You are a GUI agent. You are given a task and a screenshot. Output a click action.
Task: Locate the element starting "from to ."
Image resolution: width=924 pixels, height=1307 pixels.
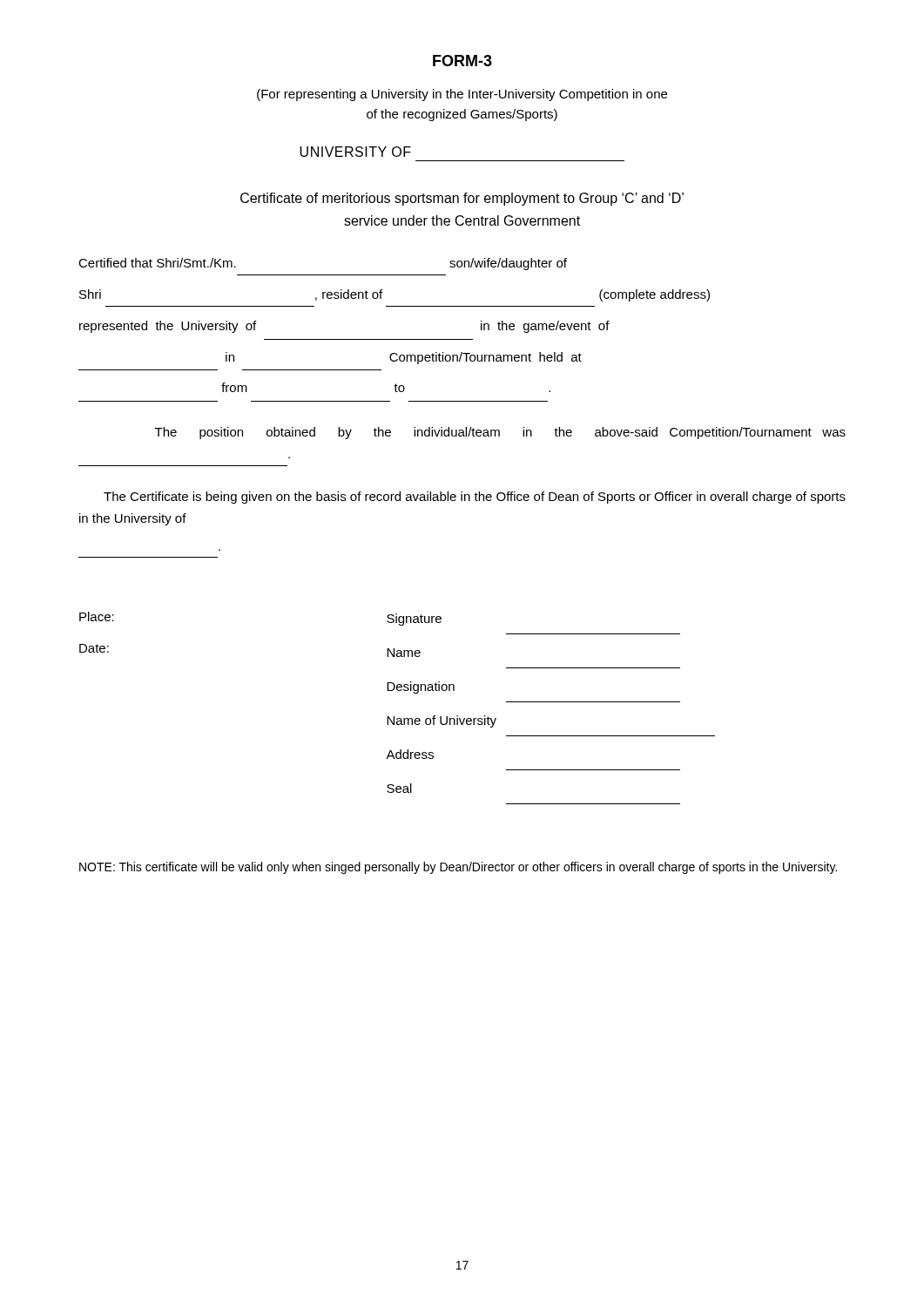coord(315,389)
